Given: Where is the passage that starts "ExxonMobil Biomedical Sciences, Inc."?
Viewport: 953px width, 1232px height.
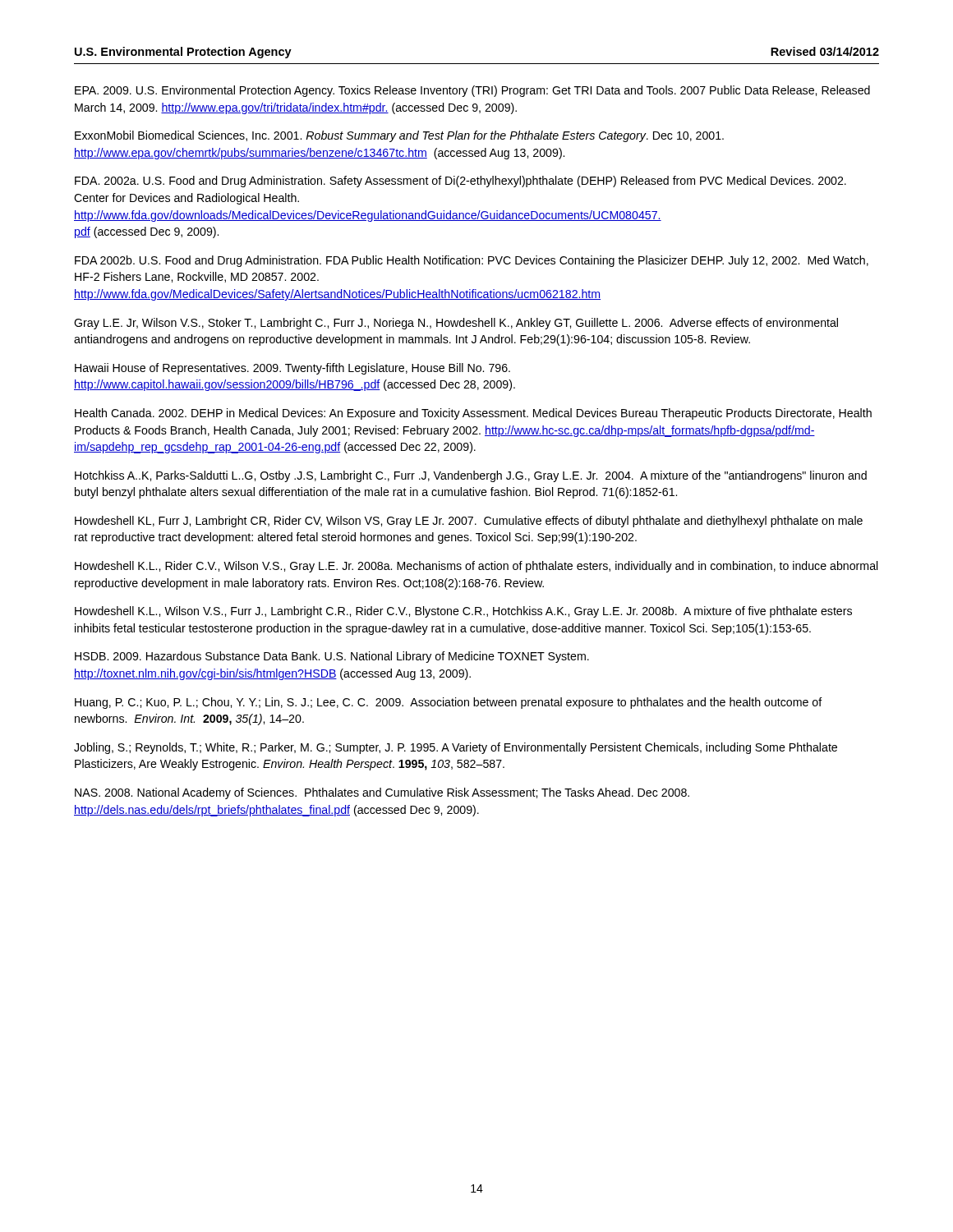Looking at the screenshot, I should pos(401,144).
